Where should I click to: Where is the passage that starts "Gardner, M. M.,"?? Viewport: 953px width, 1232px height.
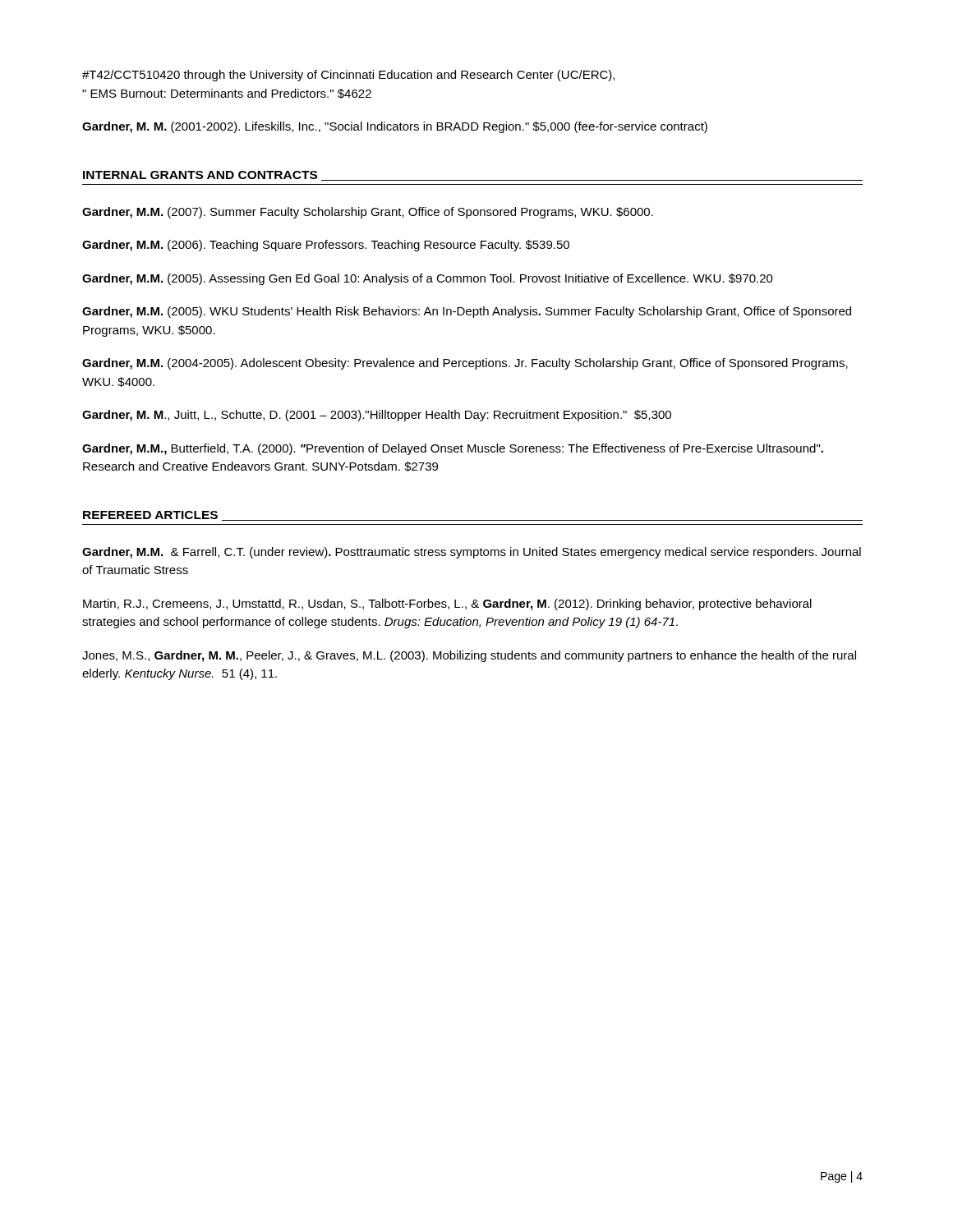pos(377,414)
